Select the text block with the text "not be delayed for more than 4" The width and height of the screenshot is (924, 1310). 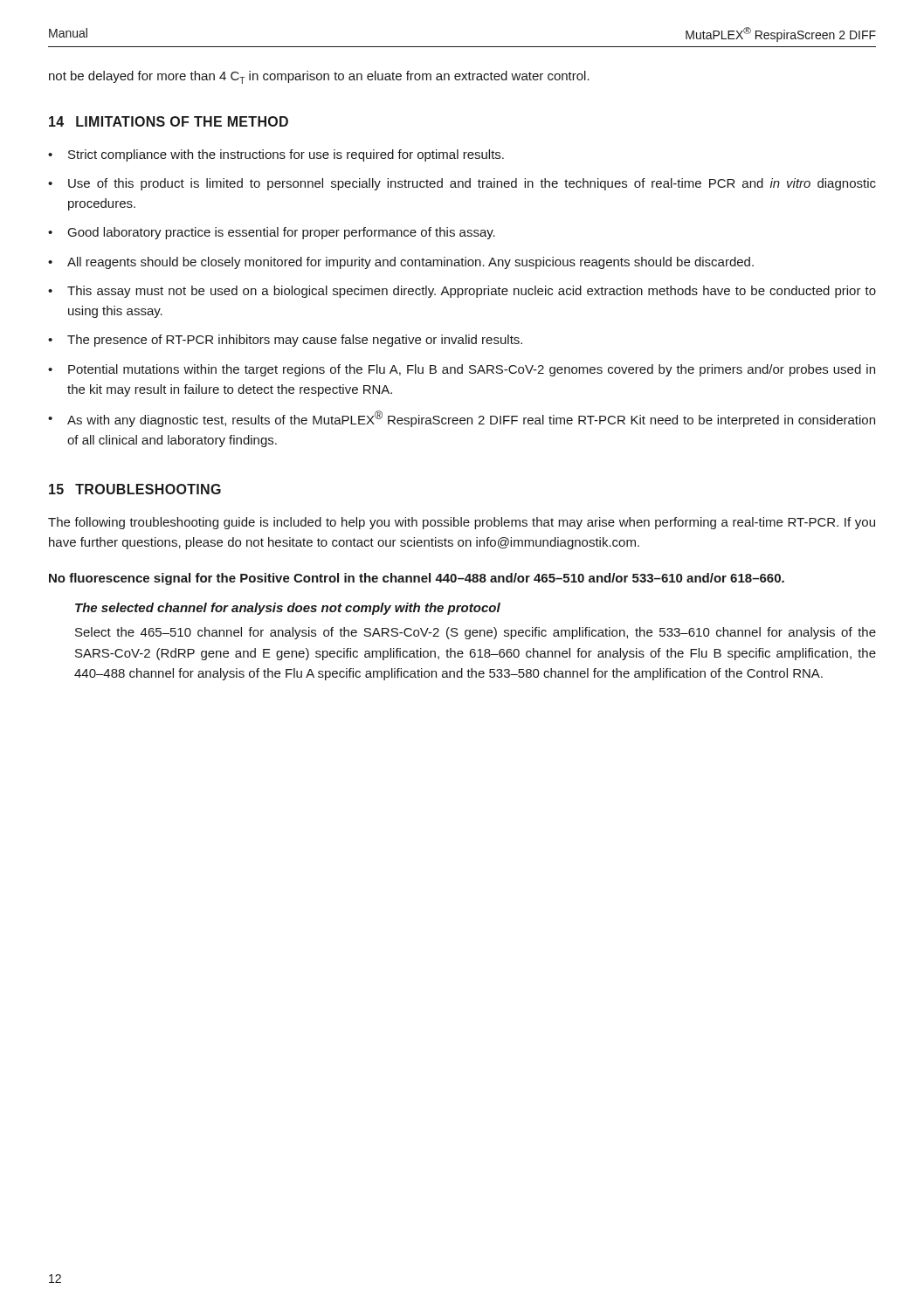click(319, 77)
